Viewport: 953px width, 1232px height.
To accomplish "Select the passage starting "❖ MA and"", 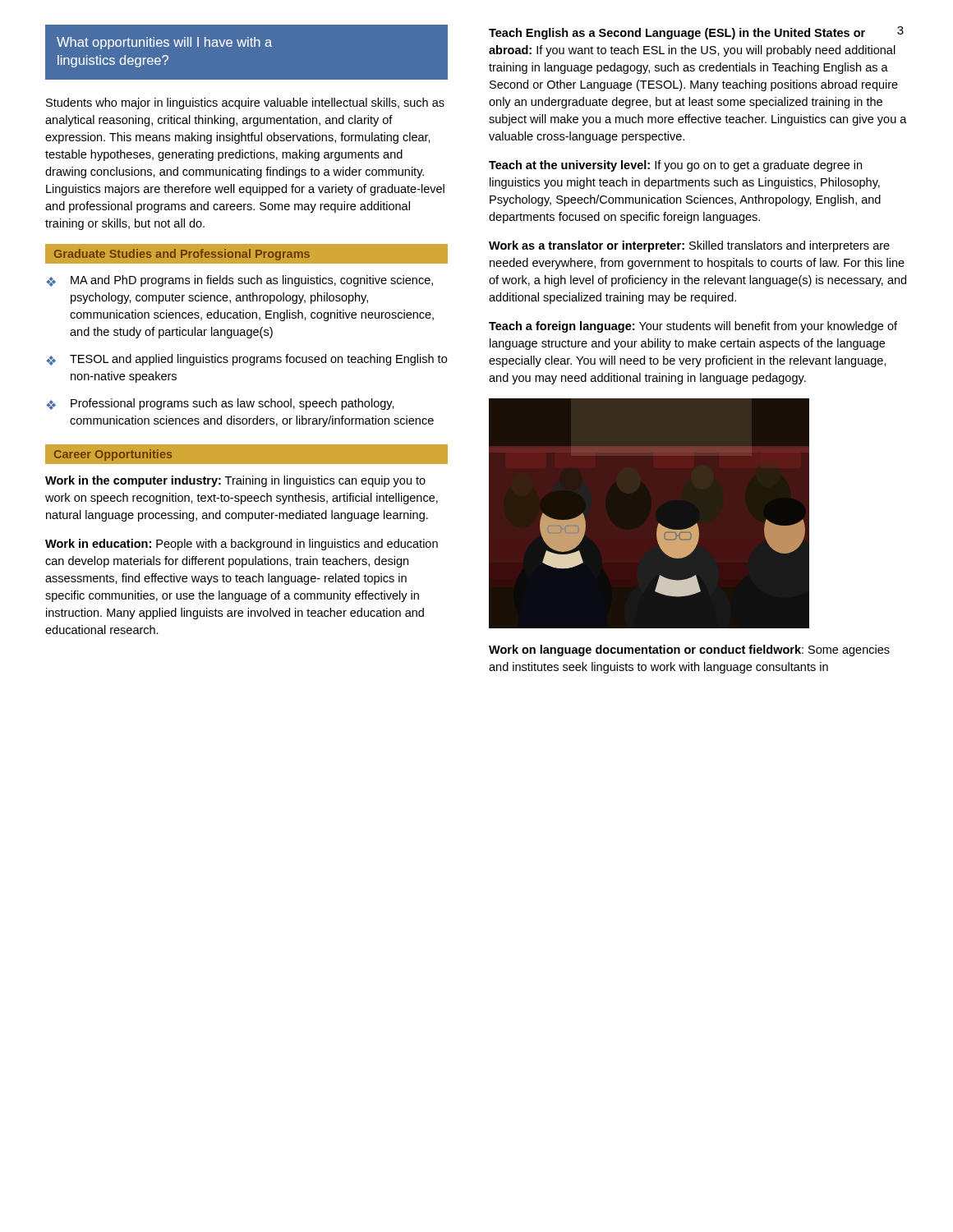I will pyautogui.click(x=246, y=306).
